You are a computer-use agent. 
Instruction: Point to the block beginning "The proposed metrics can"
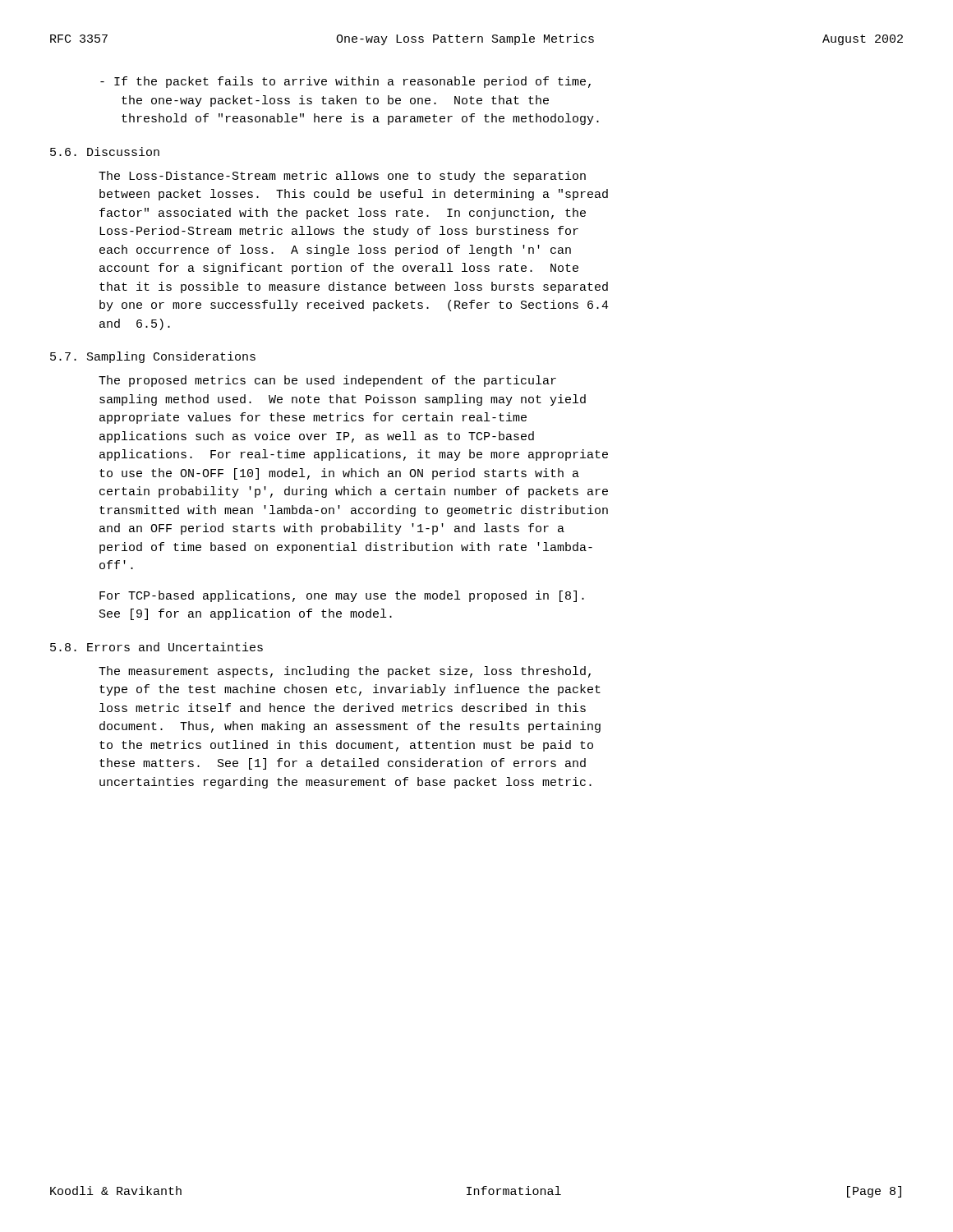pyautogui.click(x=354, y=474)
